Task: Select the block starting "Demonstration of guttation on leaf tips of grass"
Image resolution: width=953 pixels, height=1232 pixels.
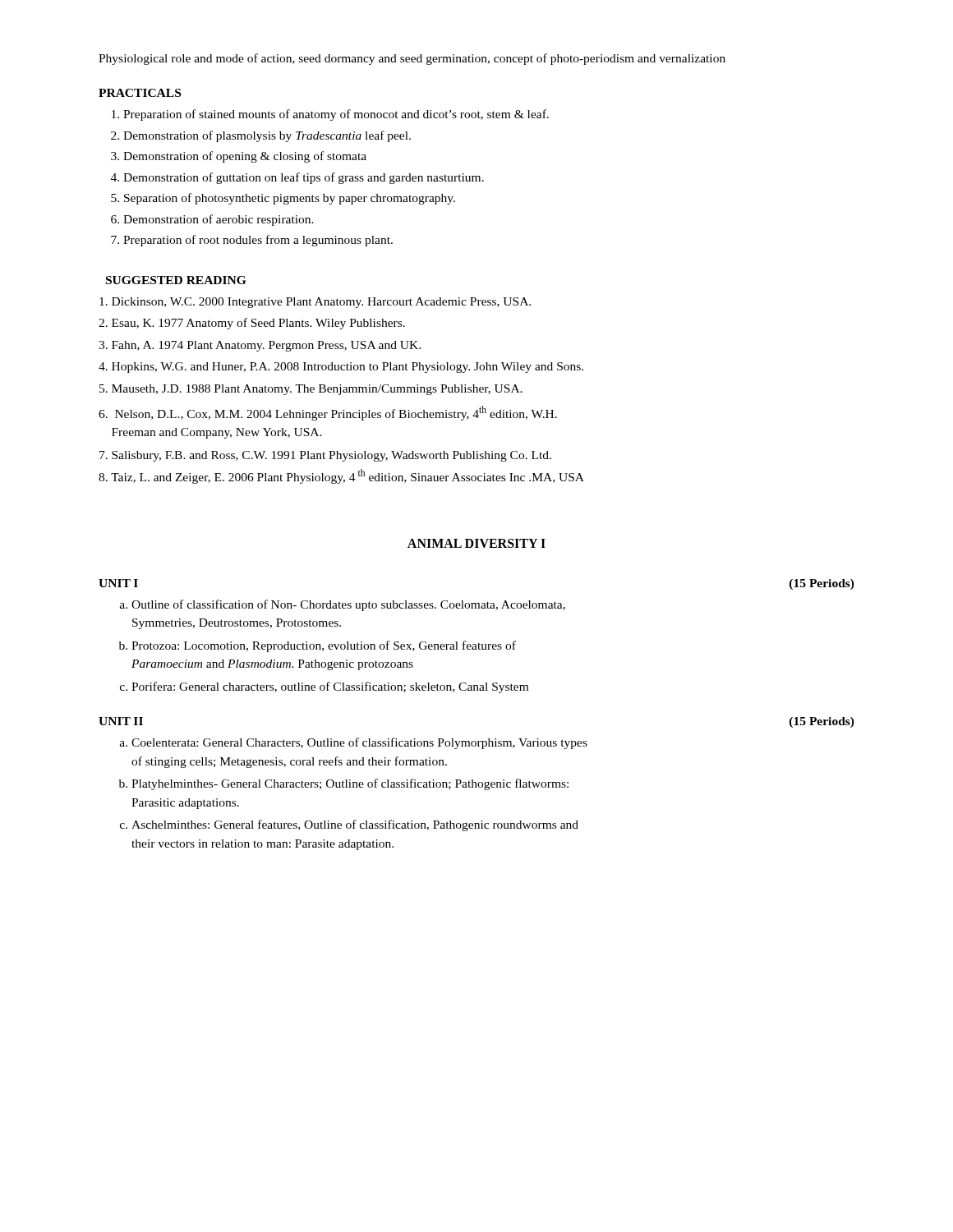Action: pyautogui.click(x=304, y=177)
